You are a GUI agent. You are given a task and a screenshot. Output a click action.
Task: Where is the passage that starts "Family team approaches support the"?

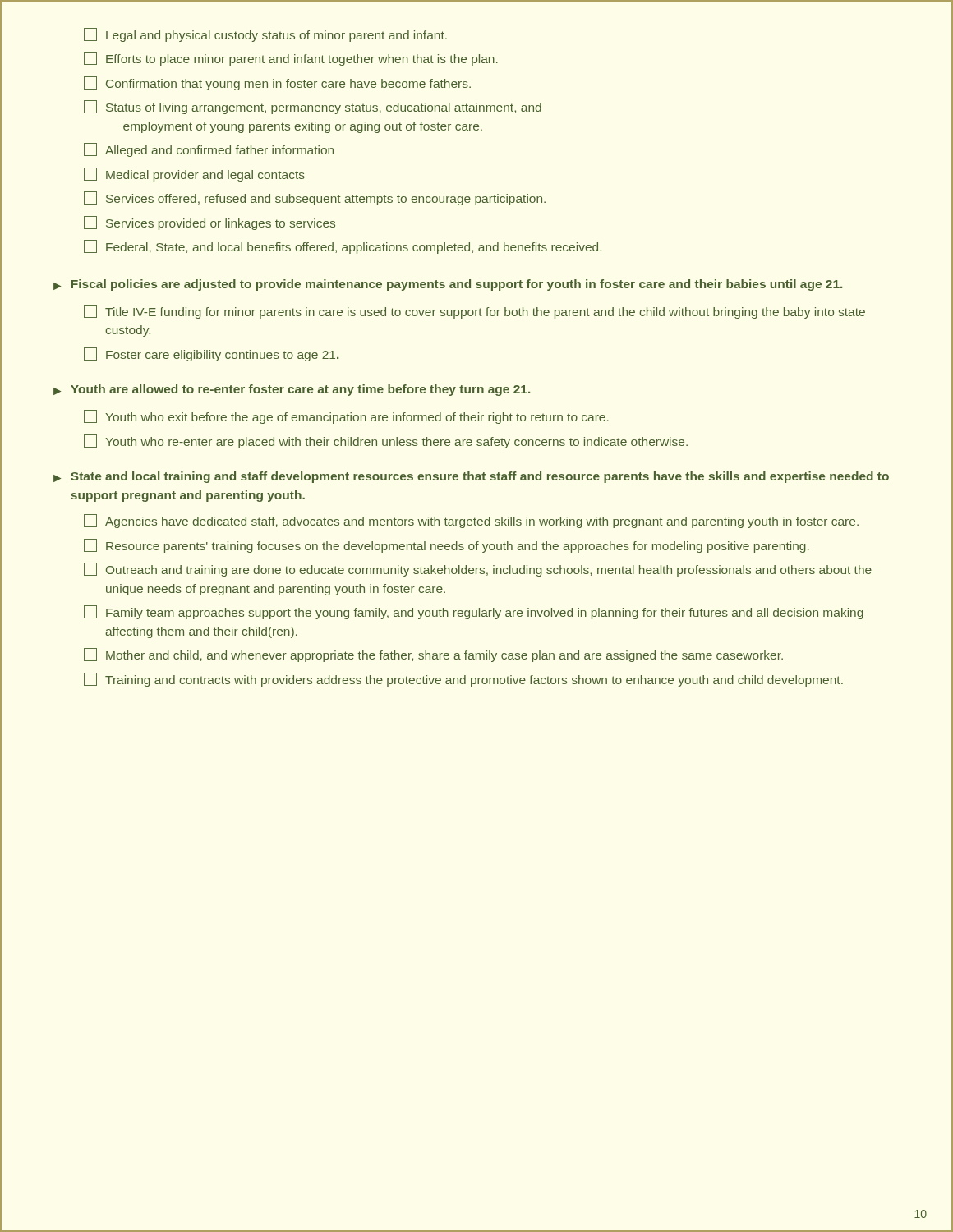click(493, 622)
